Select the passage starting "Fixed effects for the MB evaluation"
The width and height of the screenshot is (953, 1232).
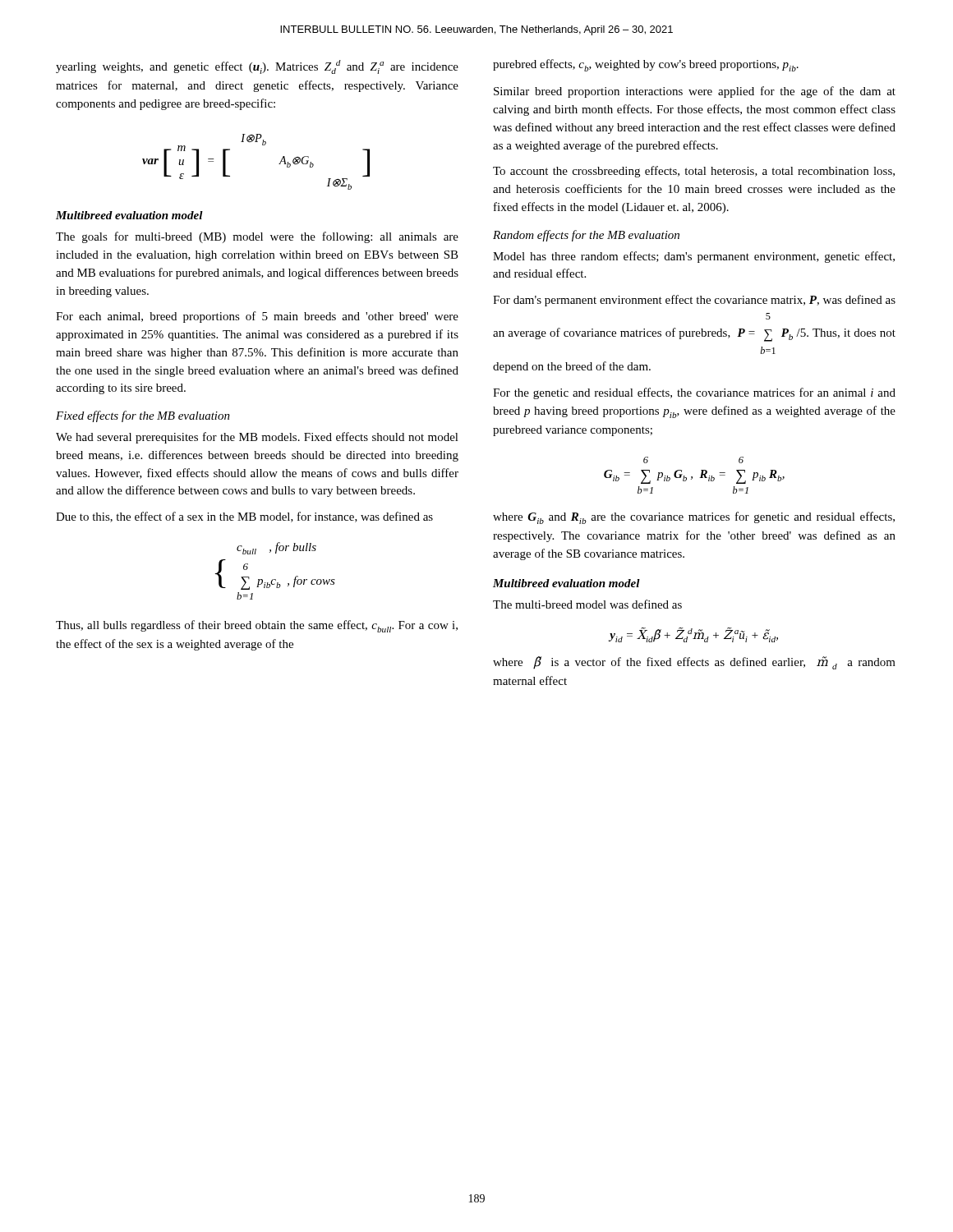click(143, 416)
